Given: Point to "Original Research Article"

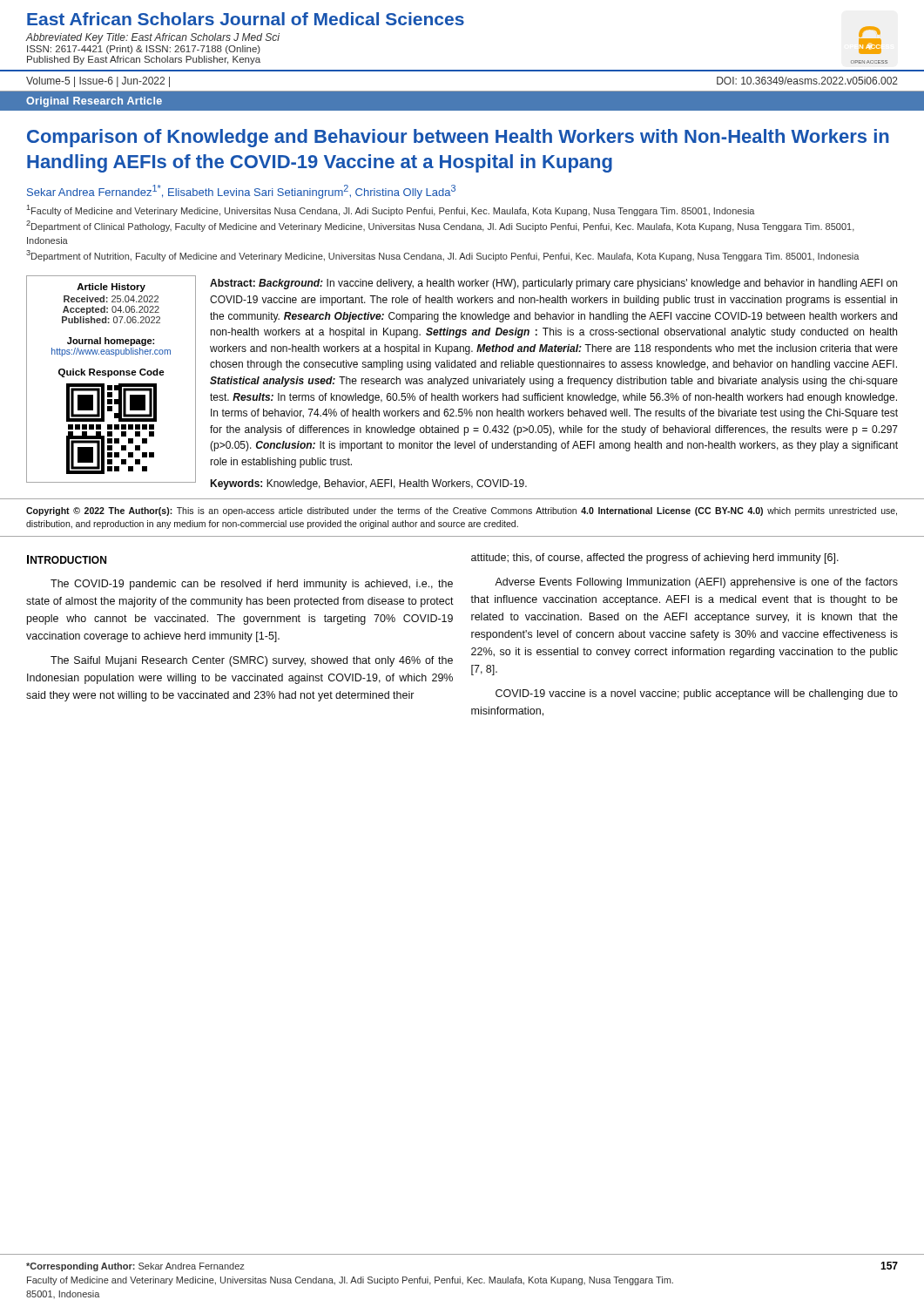Looking at the screenshot, I should pos(94,101).
